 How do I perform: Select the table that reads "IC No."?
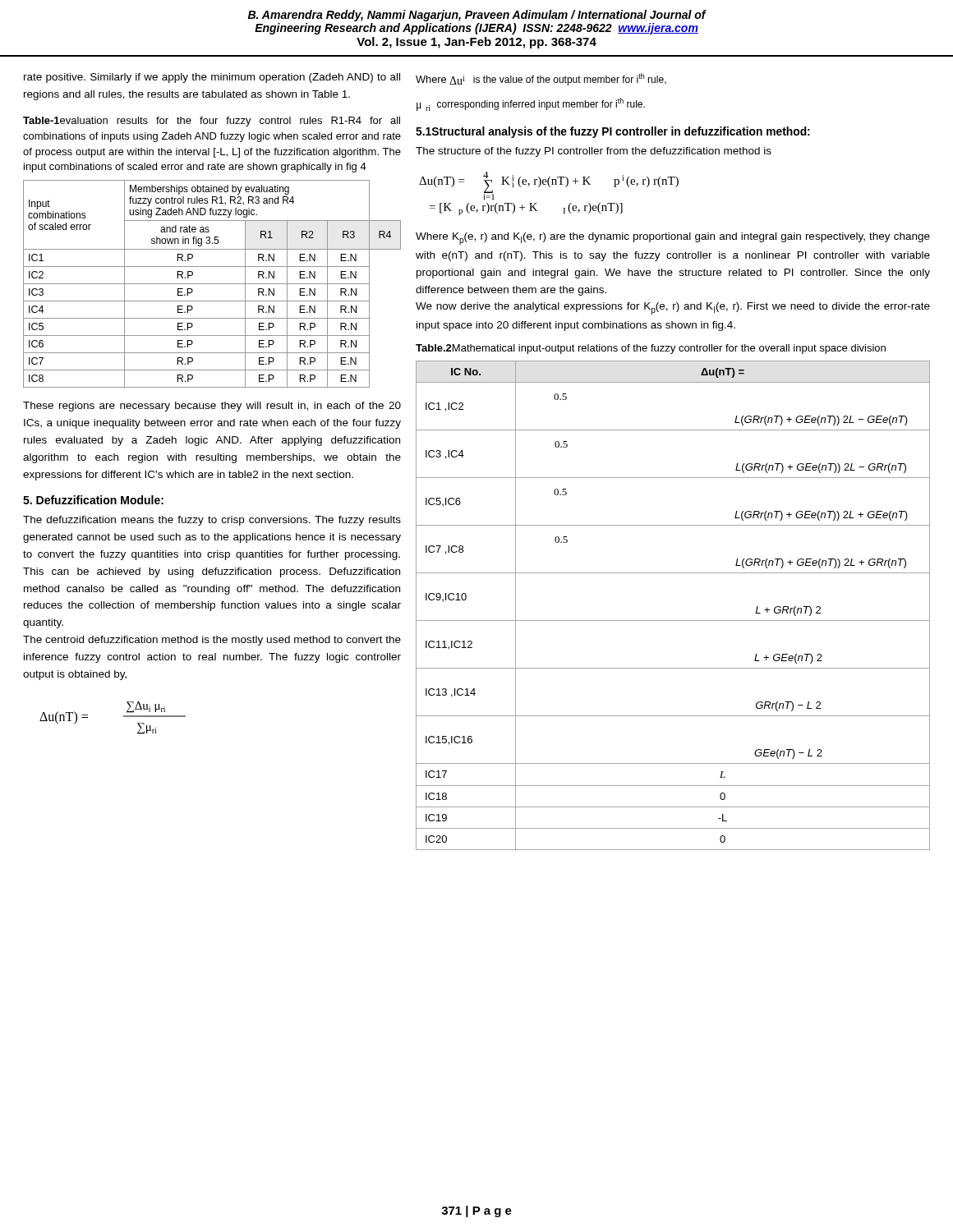(673, 605)
